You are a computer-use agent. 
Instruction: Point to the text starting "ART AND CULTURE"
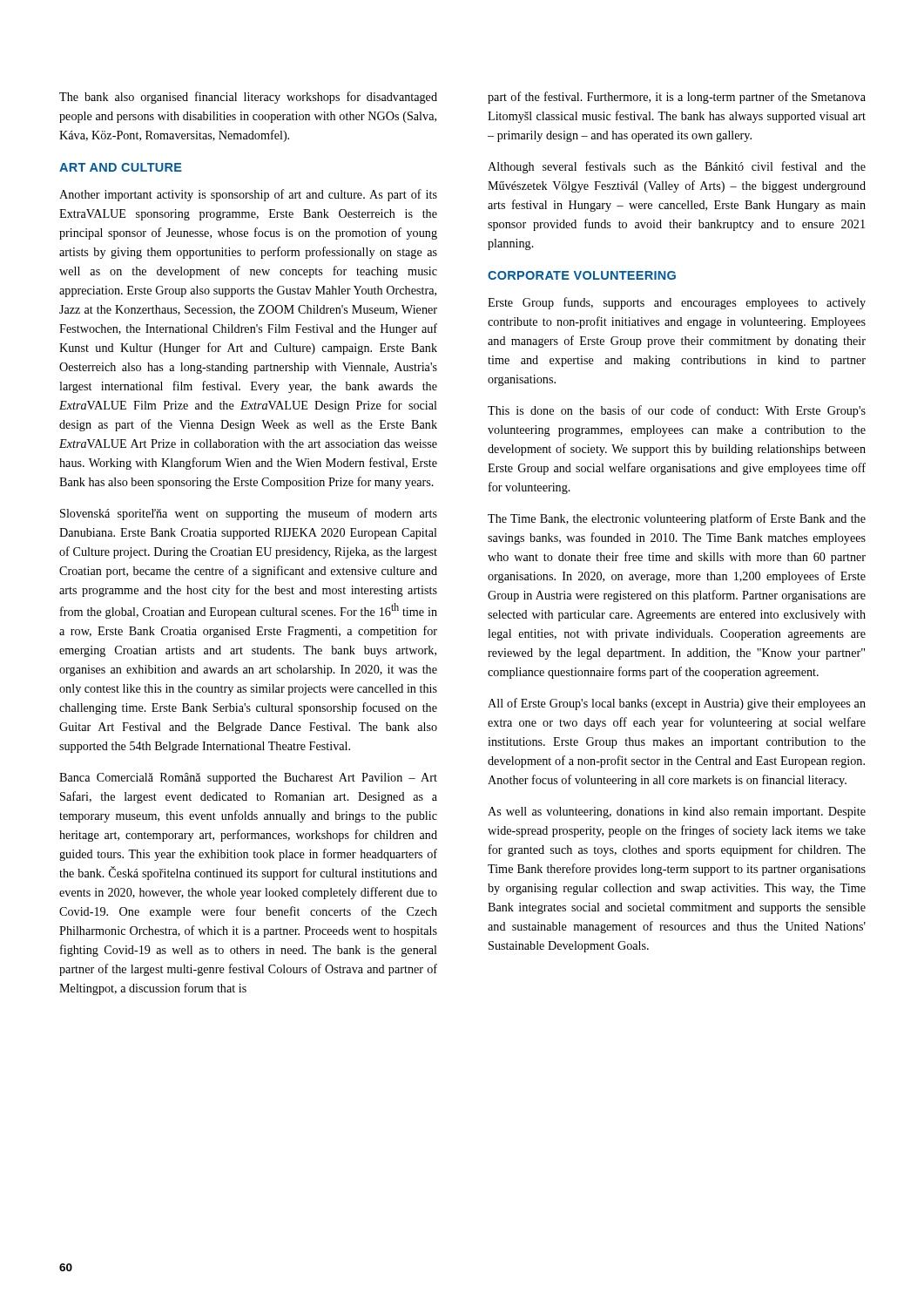[x=121, y=167]
